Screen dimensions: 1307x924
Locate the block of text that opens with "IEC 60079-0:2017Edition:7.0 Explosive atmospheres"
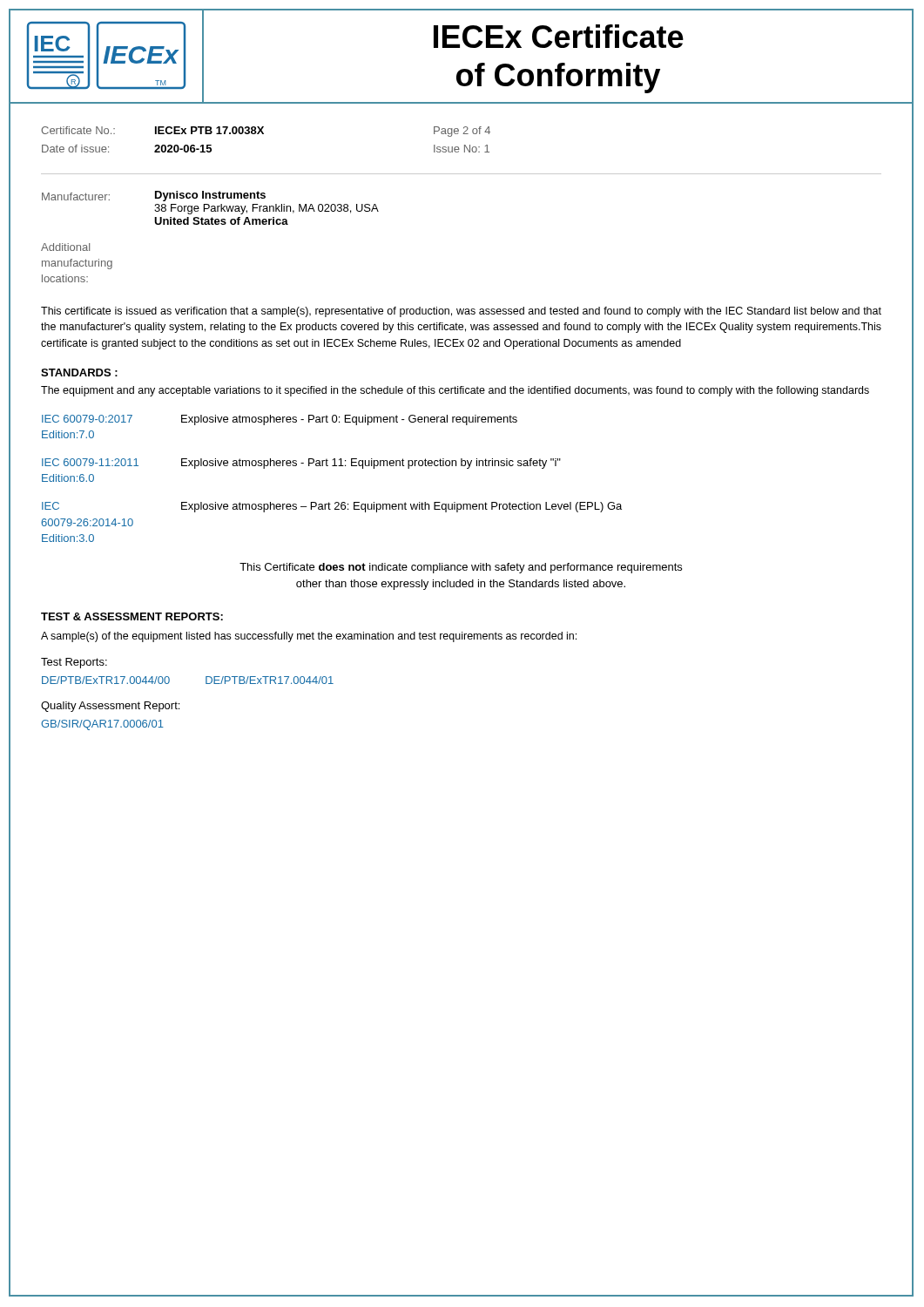(461, 427)
